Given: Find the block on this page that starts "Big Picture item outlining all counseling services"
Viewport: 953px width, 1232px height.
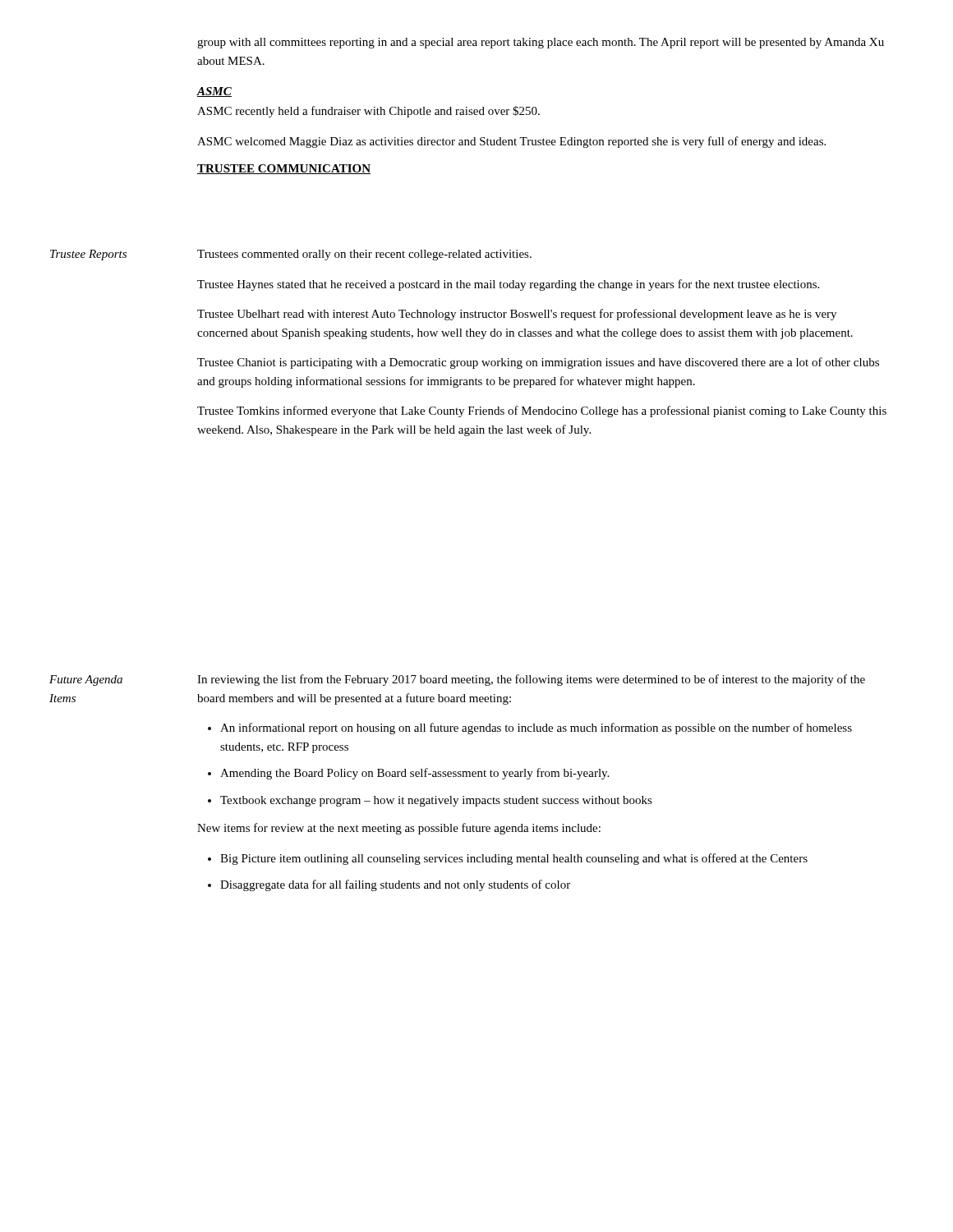Looking at the screenshot, I should coord(514,858).
